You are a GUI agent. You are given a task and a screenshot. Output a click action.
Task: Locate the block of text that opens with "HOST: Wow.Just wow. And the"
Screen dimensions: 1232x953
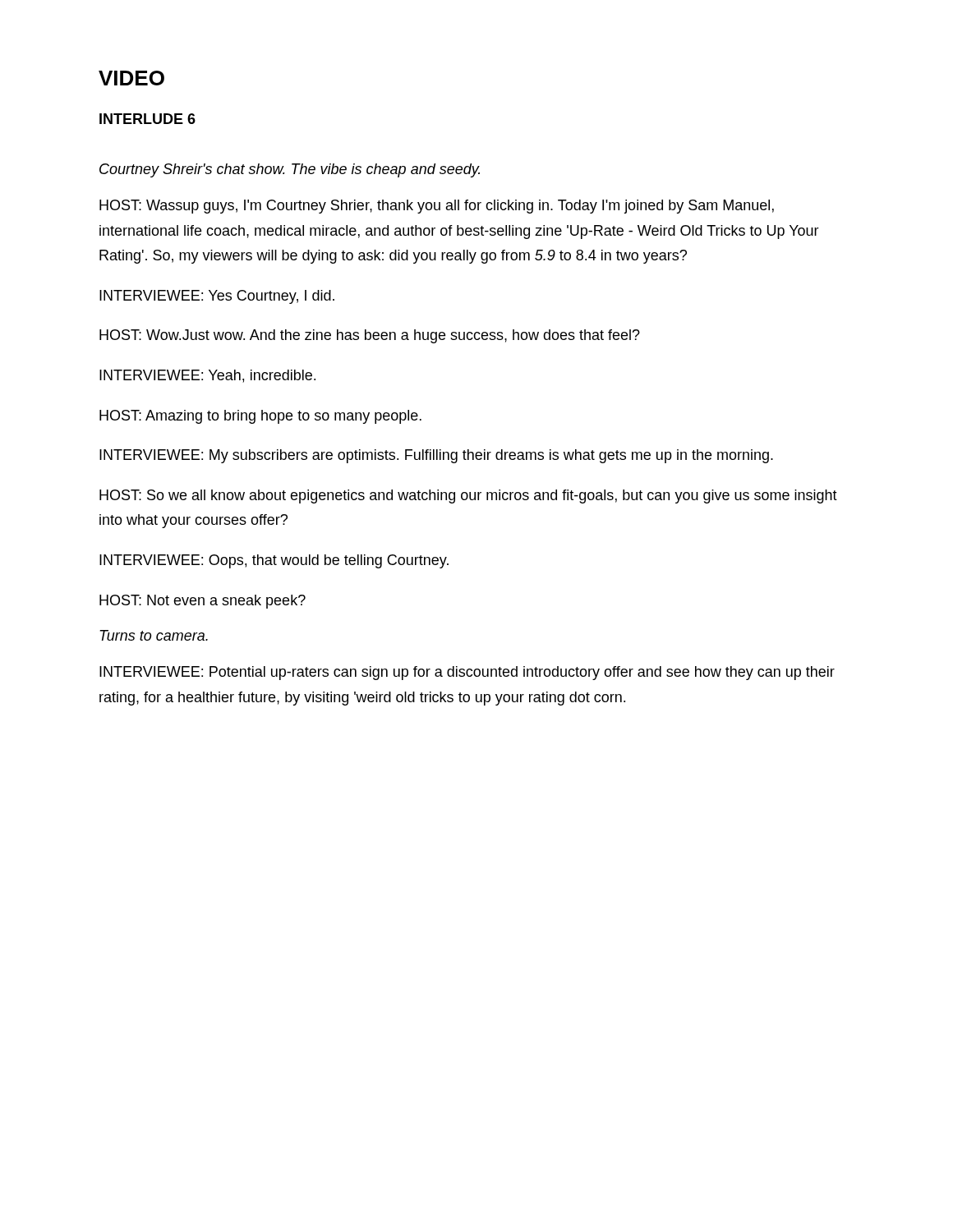[x=369, y=335]
